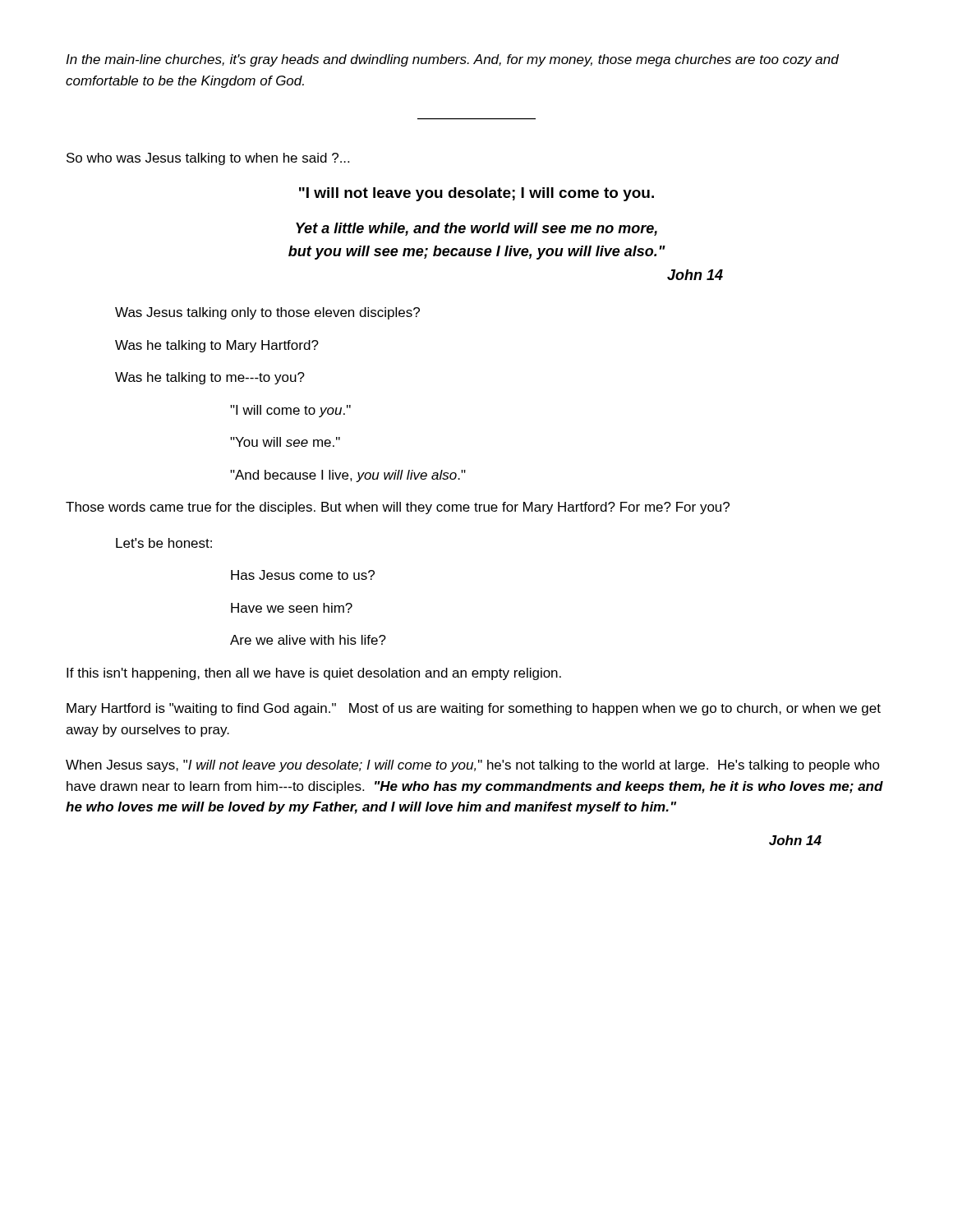Locate the block of text that opens with "Mary Hartford is "waiting to find God again.""
This screenshot has width=953, height=1232.
[473, 719]
